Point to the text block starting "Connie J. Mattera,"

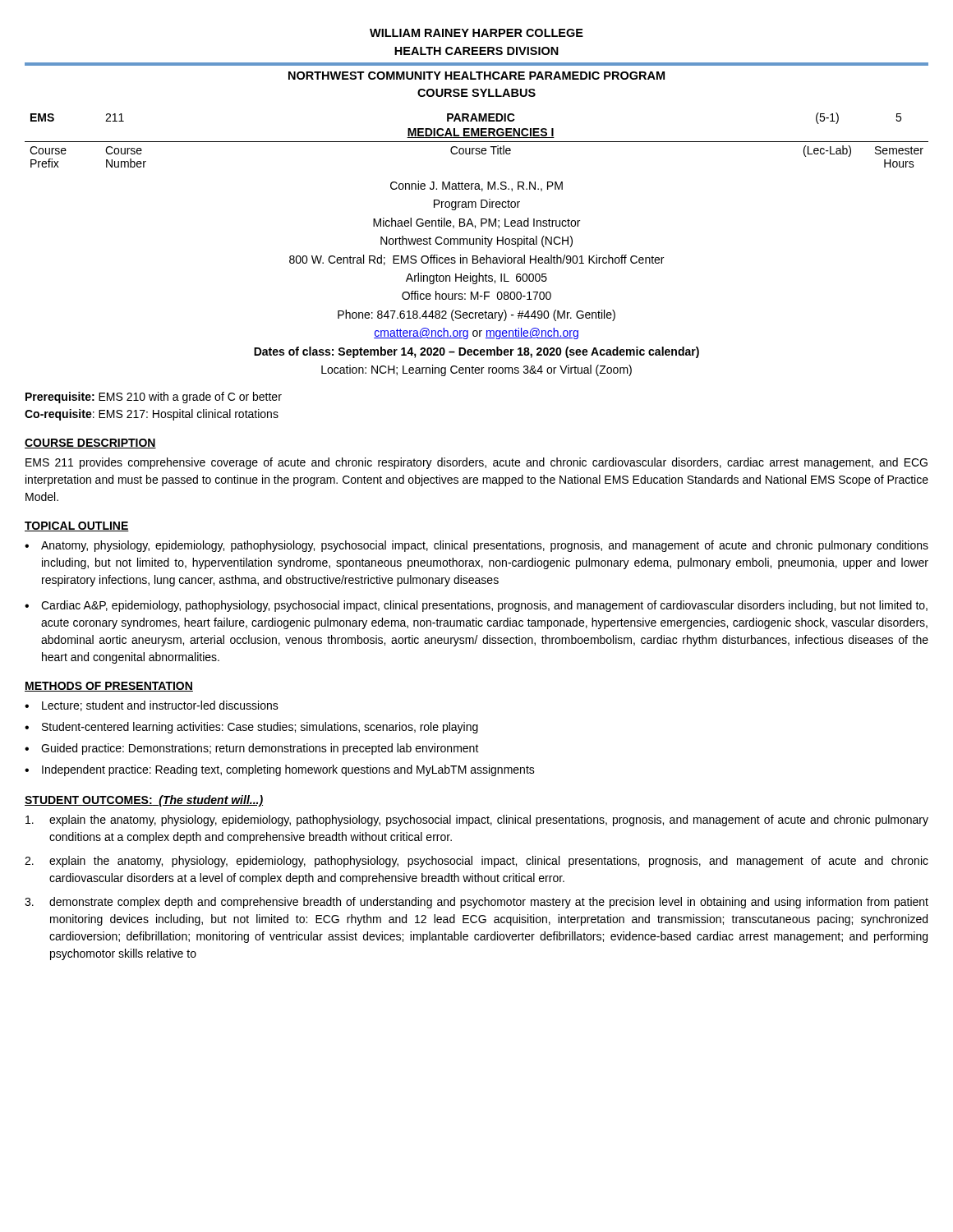[476, 278]
